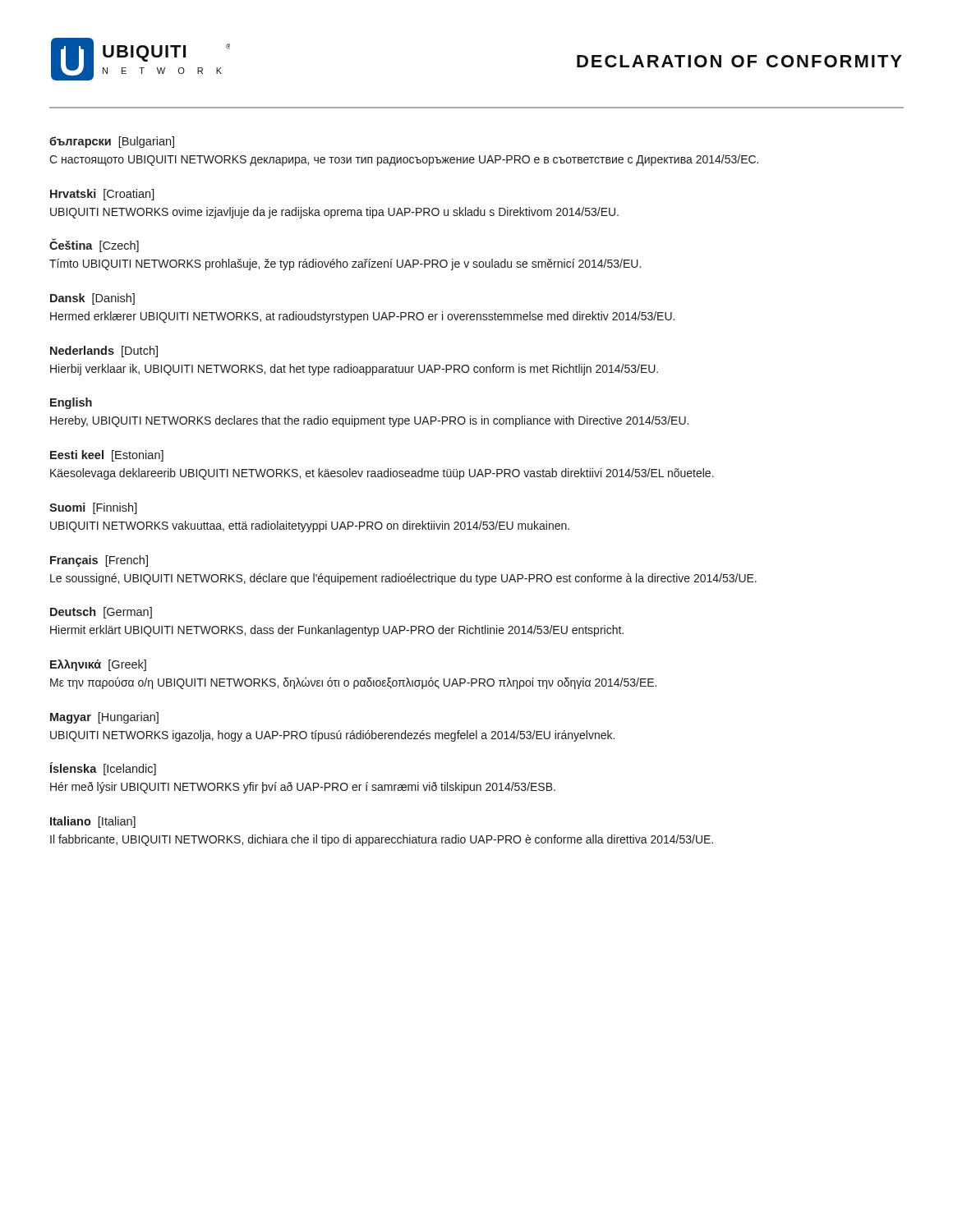Image resolution: width=953 pixels, height=1232 pixels.
Task: Where is the passage that starts "Hereby, UBIQUITI NETWORKS"?
Action: (x=369, y=421)
